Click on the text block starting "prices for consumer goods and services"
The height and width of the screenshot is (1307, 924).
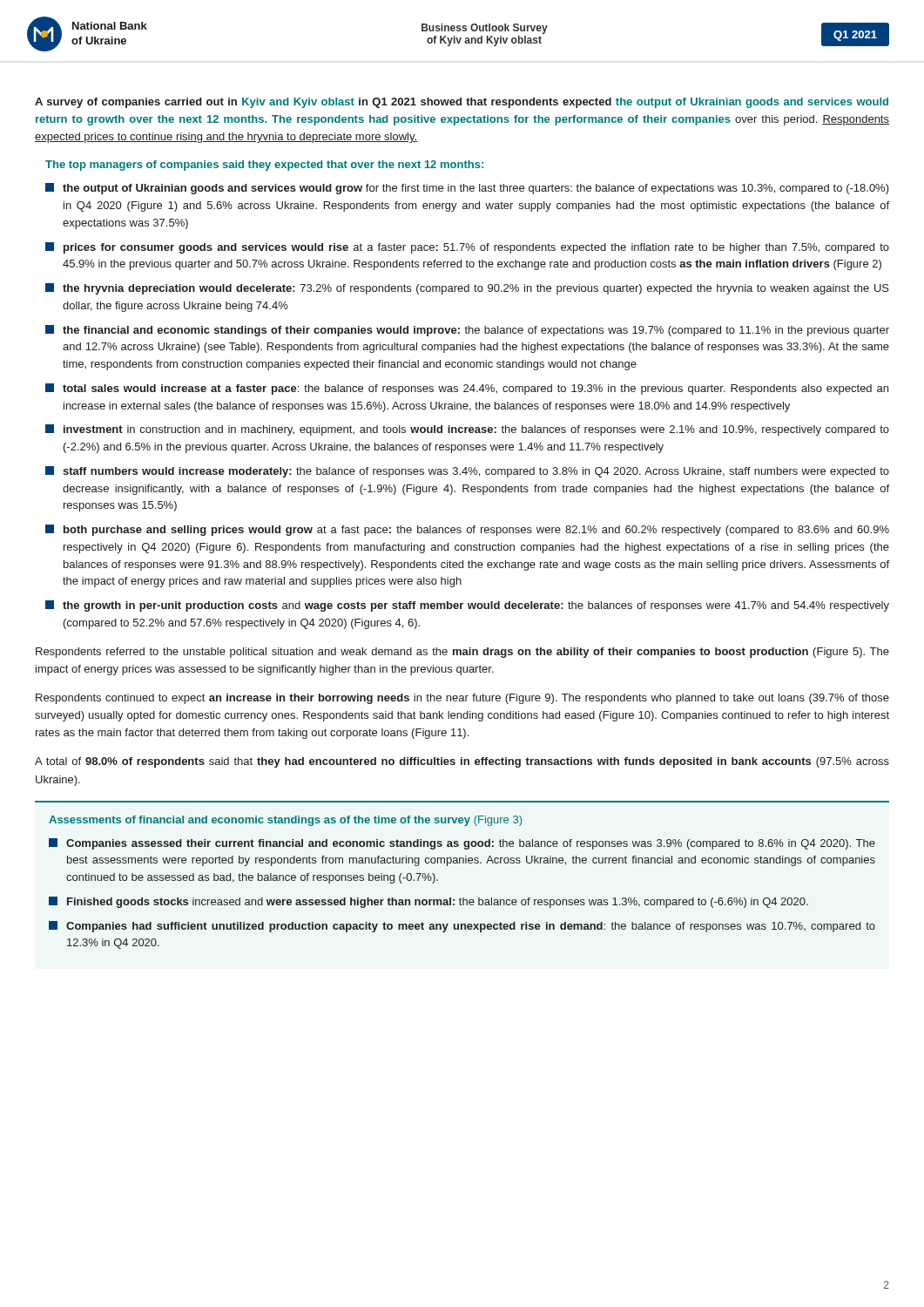click(467, 256)
